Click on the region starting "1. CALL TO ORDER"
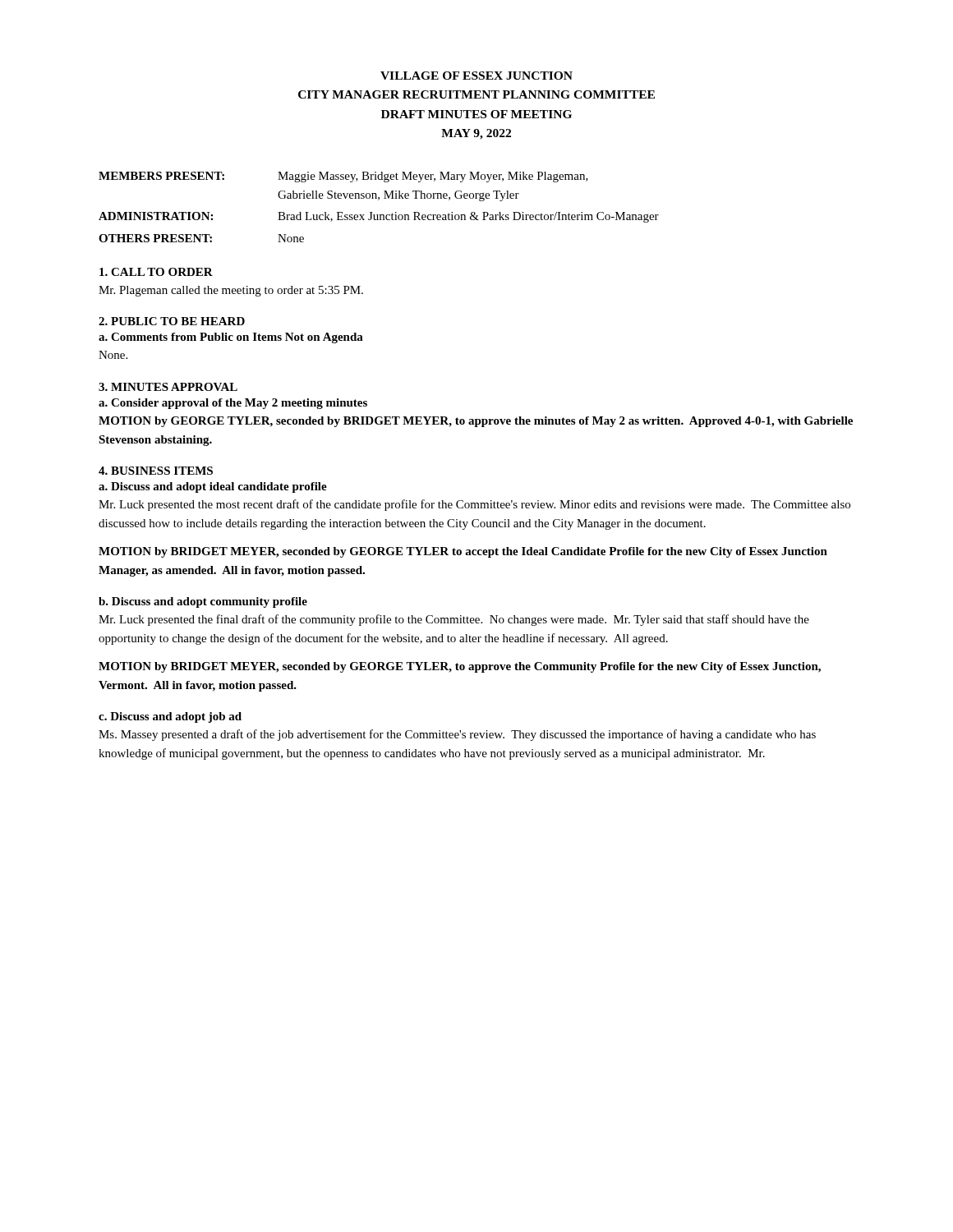The height and width of the screenshot is (1232, 953). [156, 272]
